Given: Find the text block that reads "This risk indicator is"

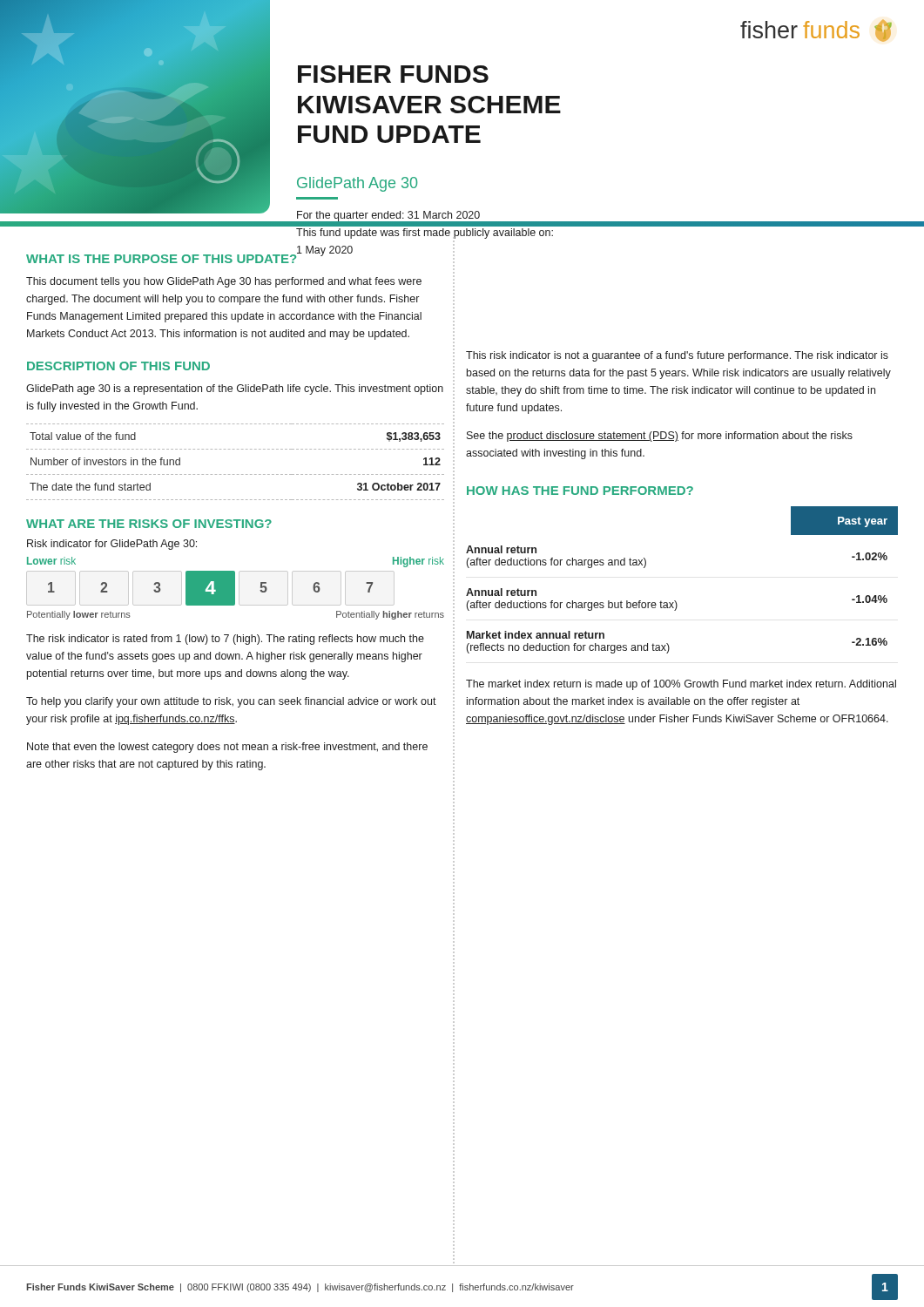Looking at the screenshot, I should click(678, 382).
